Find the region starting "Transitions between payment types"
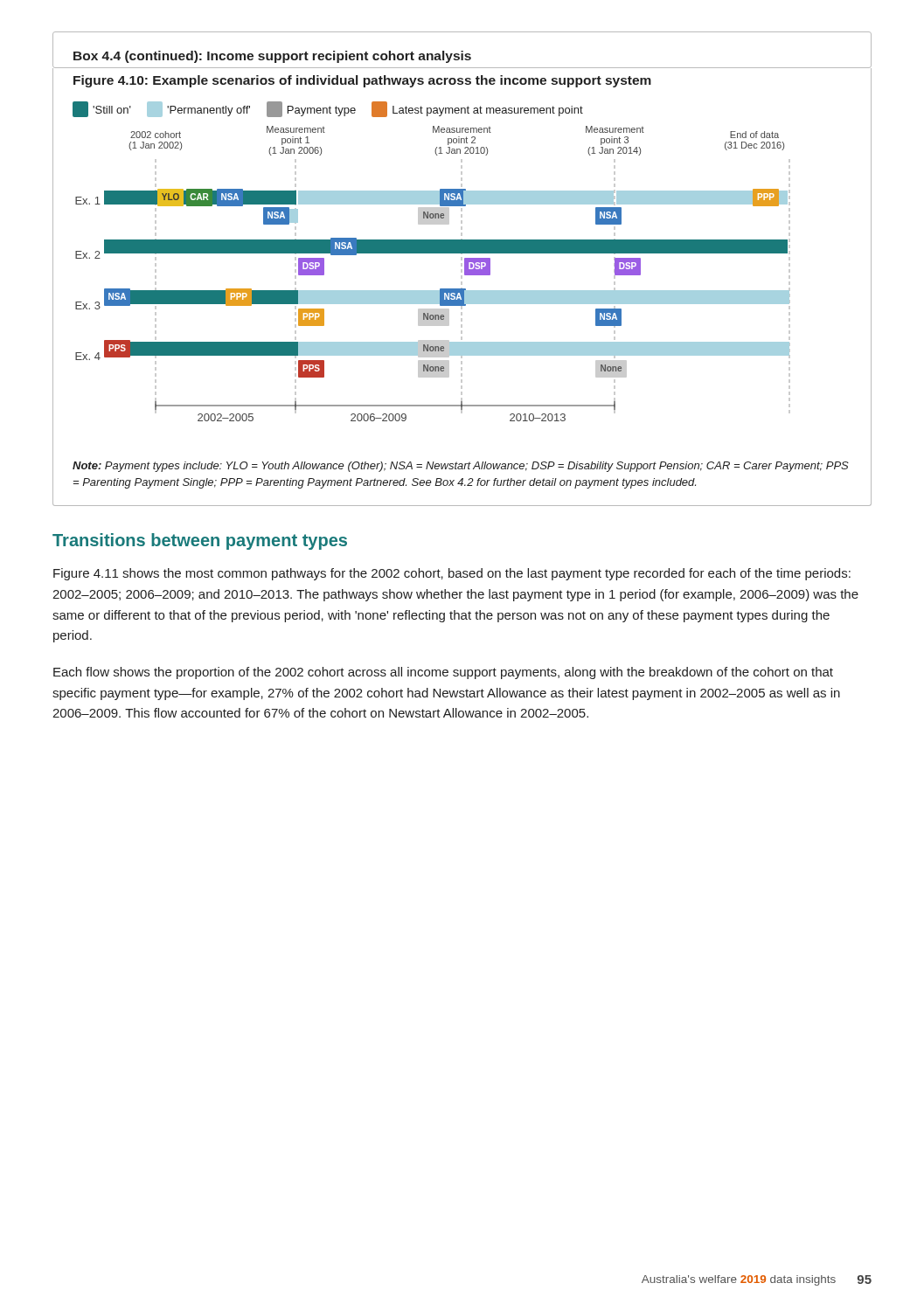The width and height of the screenshot is (924, 1311). [x=200, y=540]
